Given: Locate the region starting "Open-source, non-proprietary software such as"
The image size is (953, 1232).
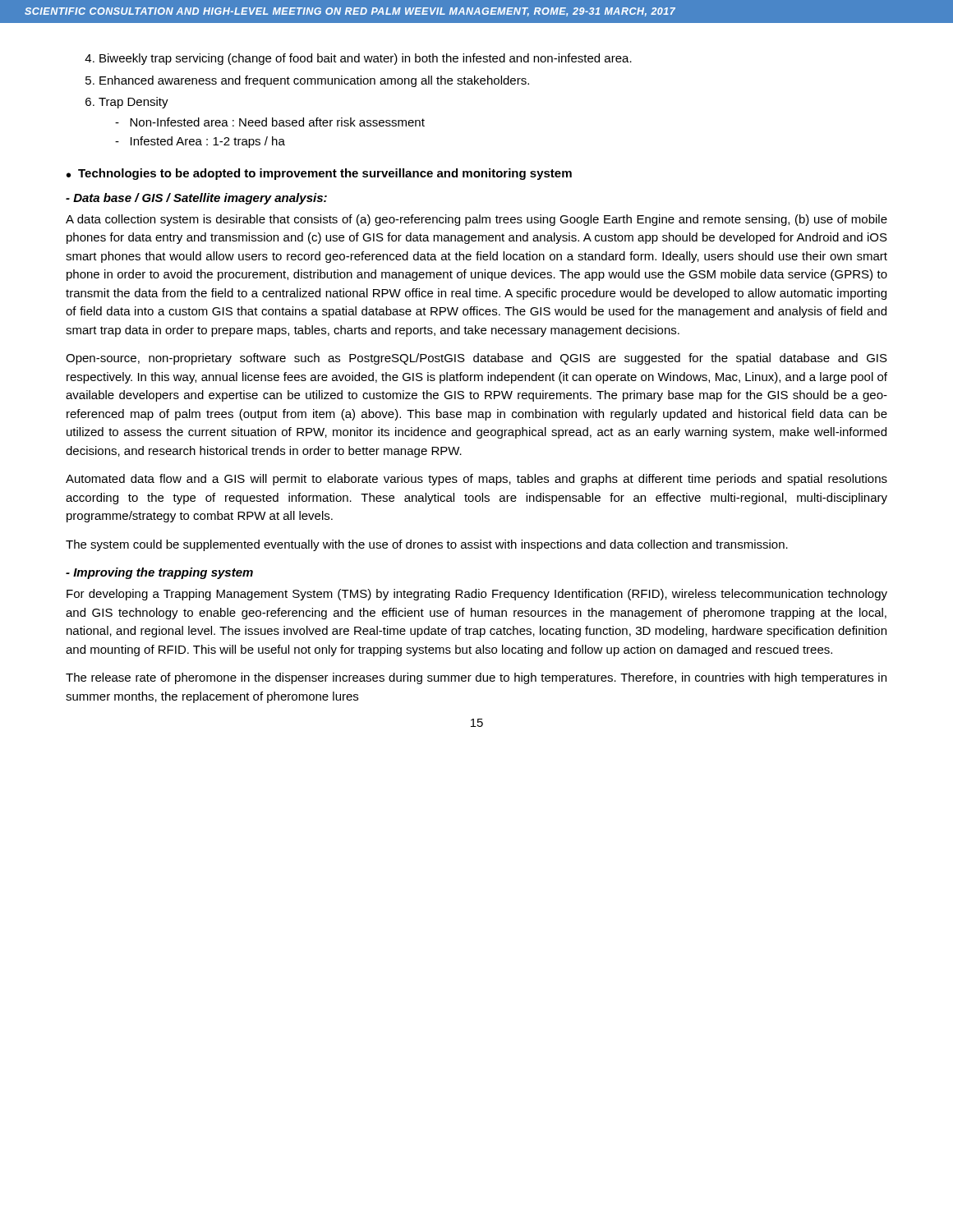Looking at the screenshot, I should click(476, 404).
